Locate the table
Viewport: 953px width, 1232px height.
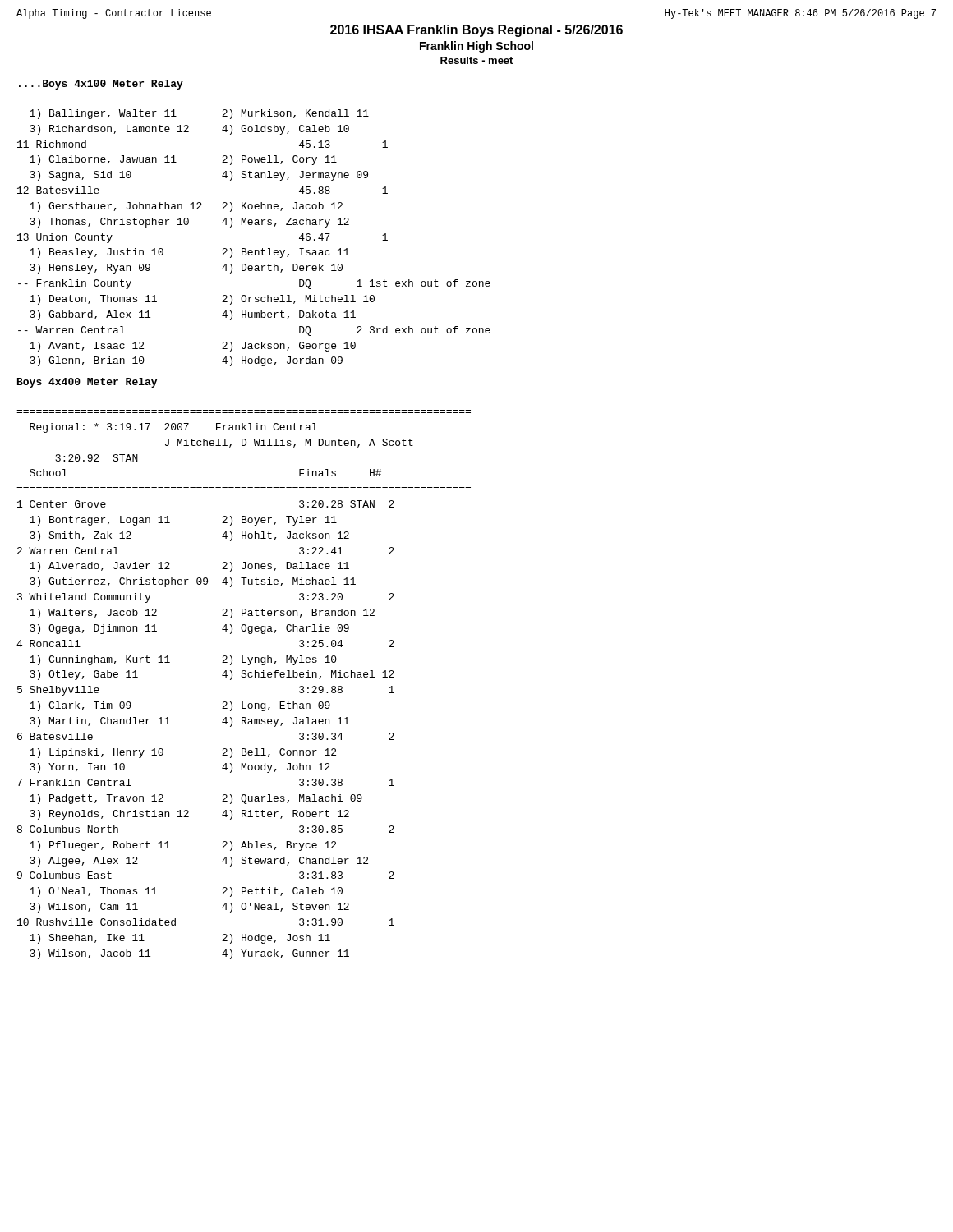pyautogui.click(x=476, y=714)
